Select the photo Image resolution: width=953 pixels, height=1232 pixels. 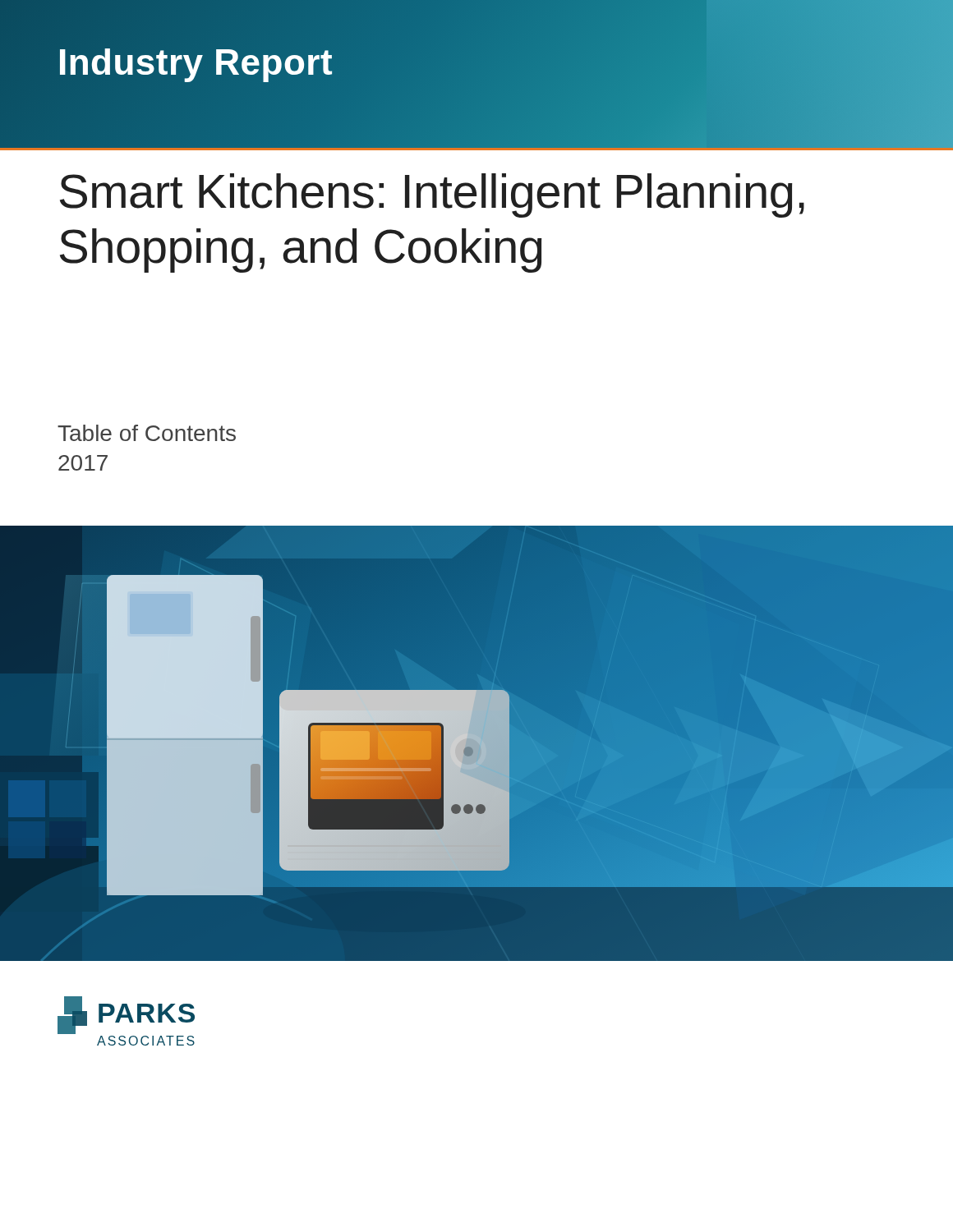[476, 743]
